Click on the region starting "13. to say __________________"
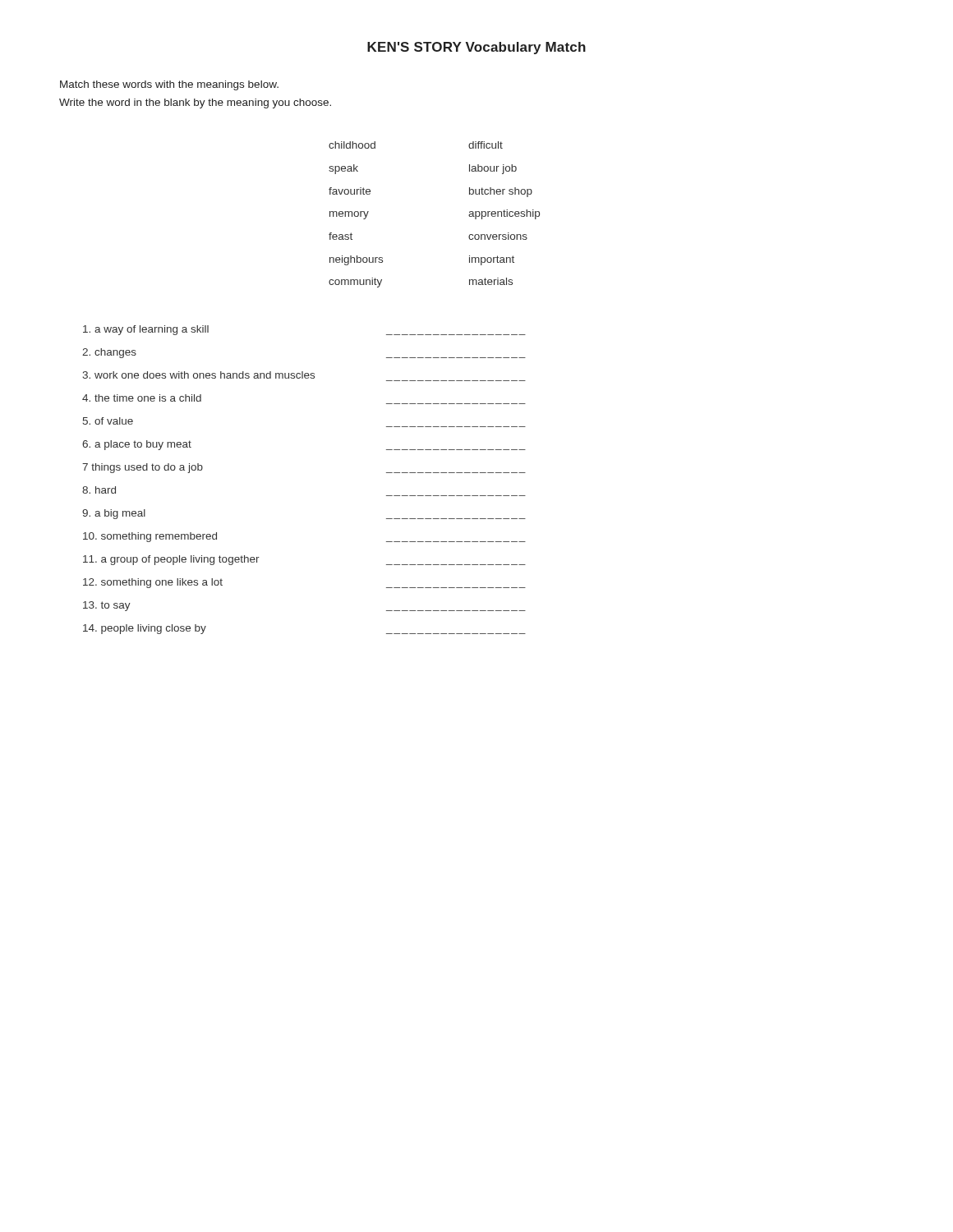The height and width of the screenshot is (1232, 953). 106,607
